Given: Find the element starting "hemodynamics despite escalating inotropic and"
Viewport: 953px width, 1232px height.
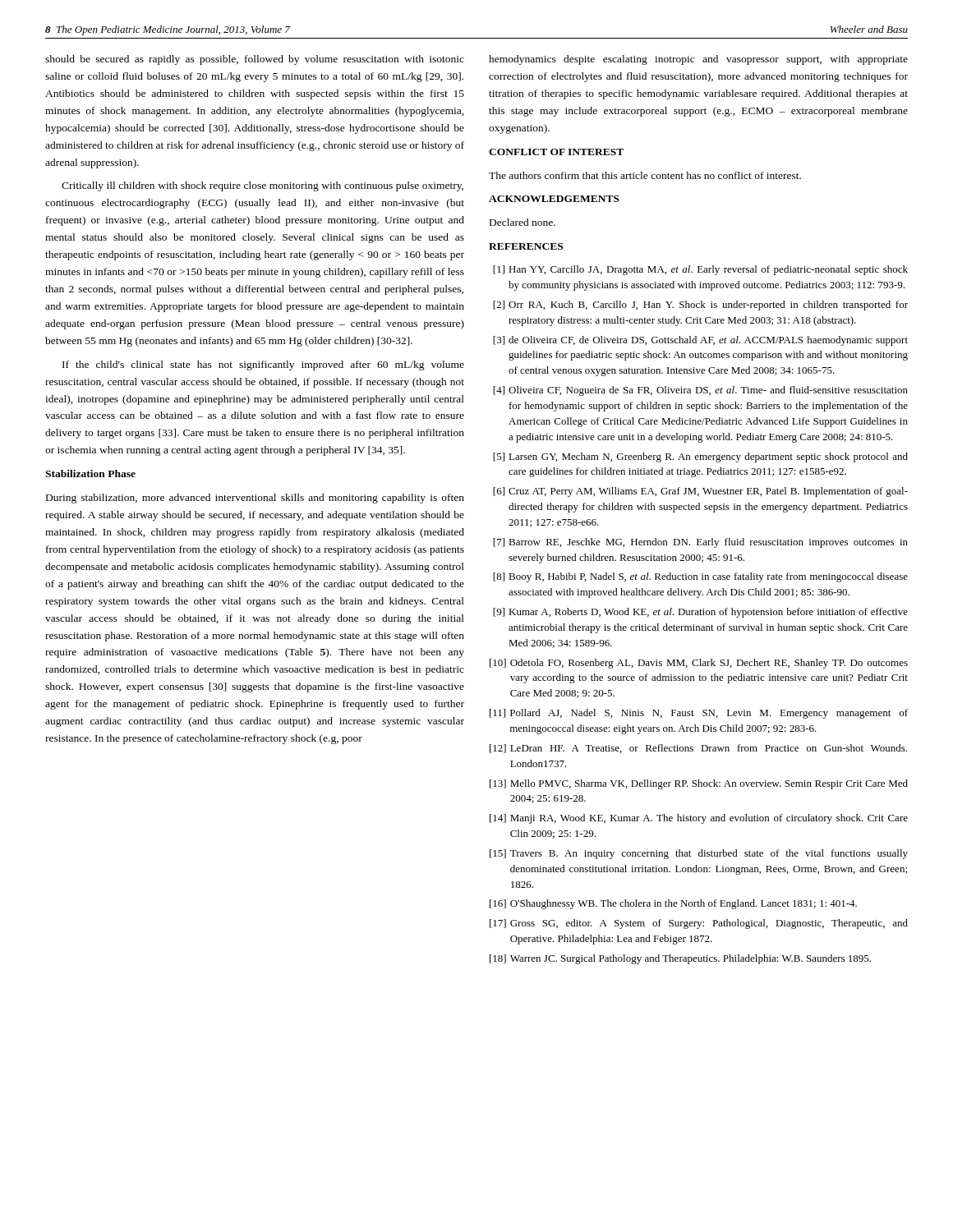Looking at the screenshot, I should coord(698,94).
